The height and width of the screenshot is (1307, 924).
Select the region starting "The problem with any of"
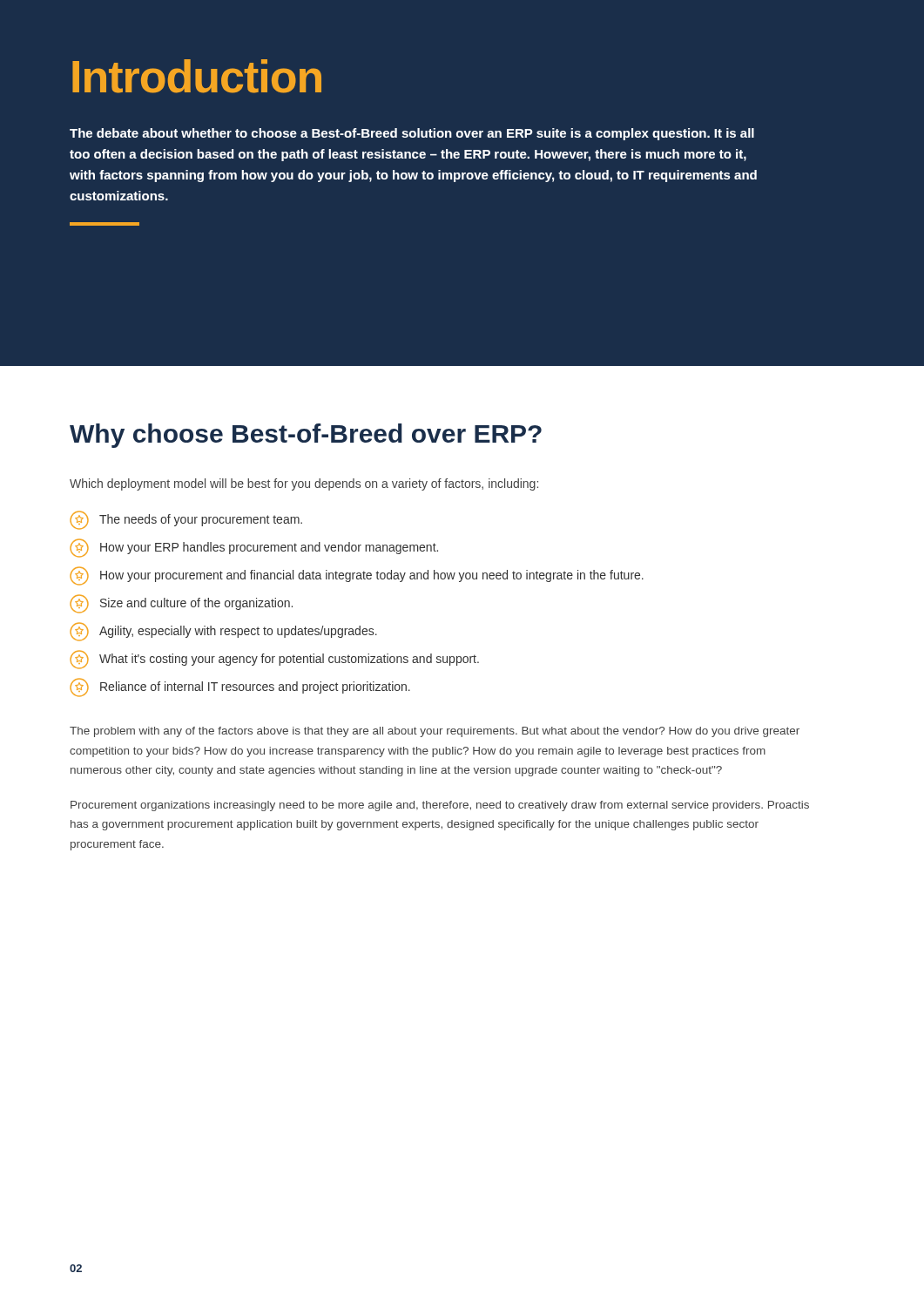[x=444, y=751]
